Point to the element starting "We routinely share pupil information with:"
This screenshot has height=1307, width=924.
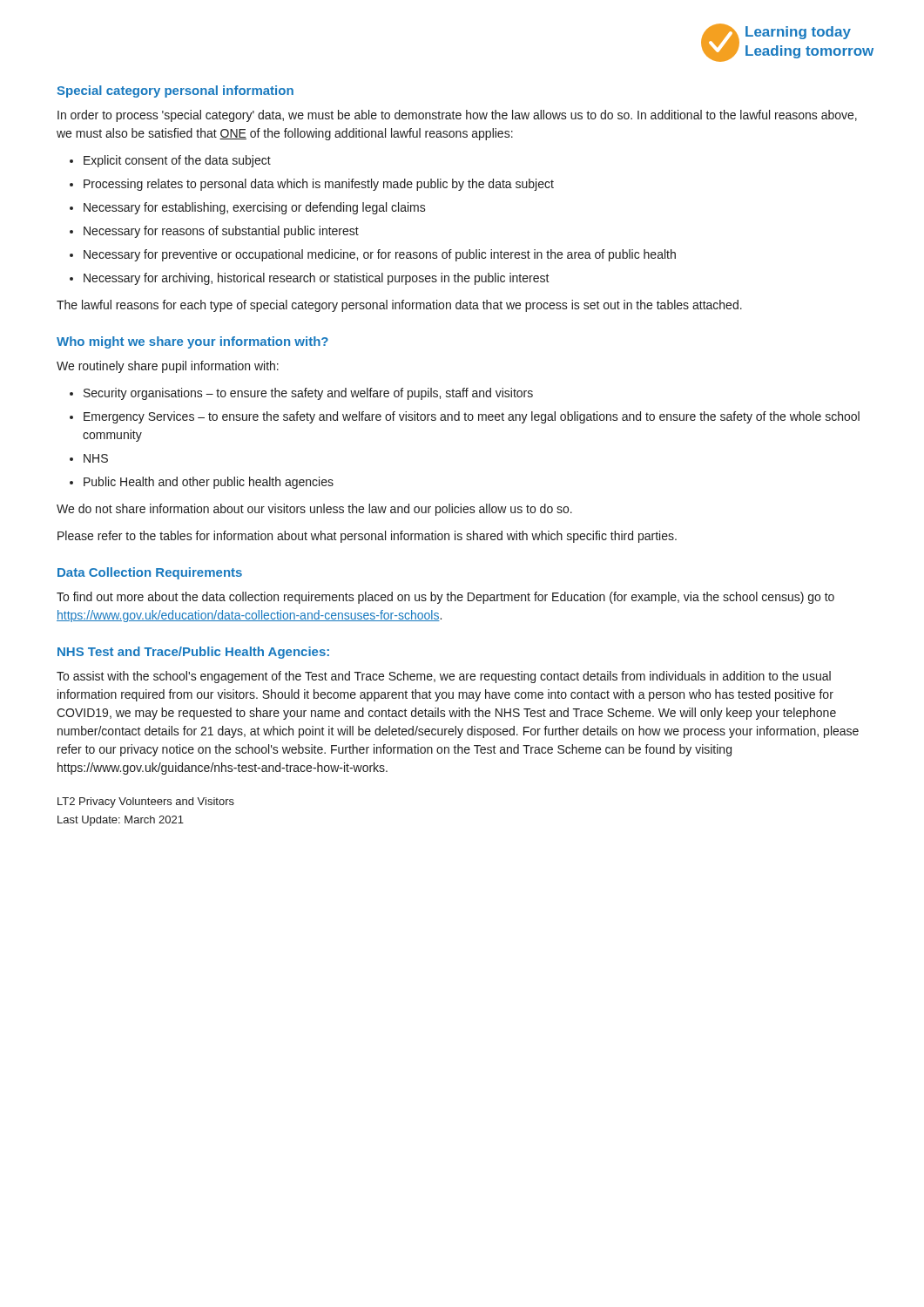[168, 366]
